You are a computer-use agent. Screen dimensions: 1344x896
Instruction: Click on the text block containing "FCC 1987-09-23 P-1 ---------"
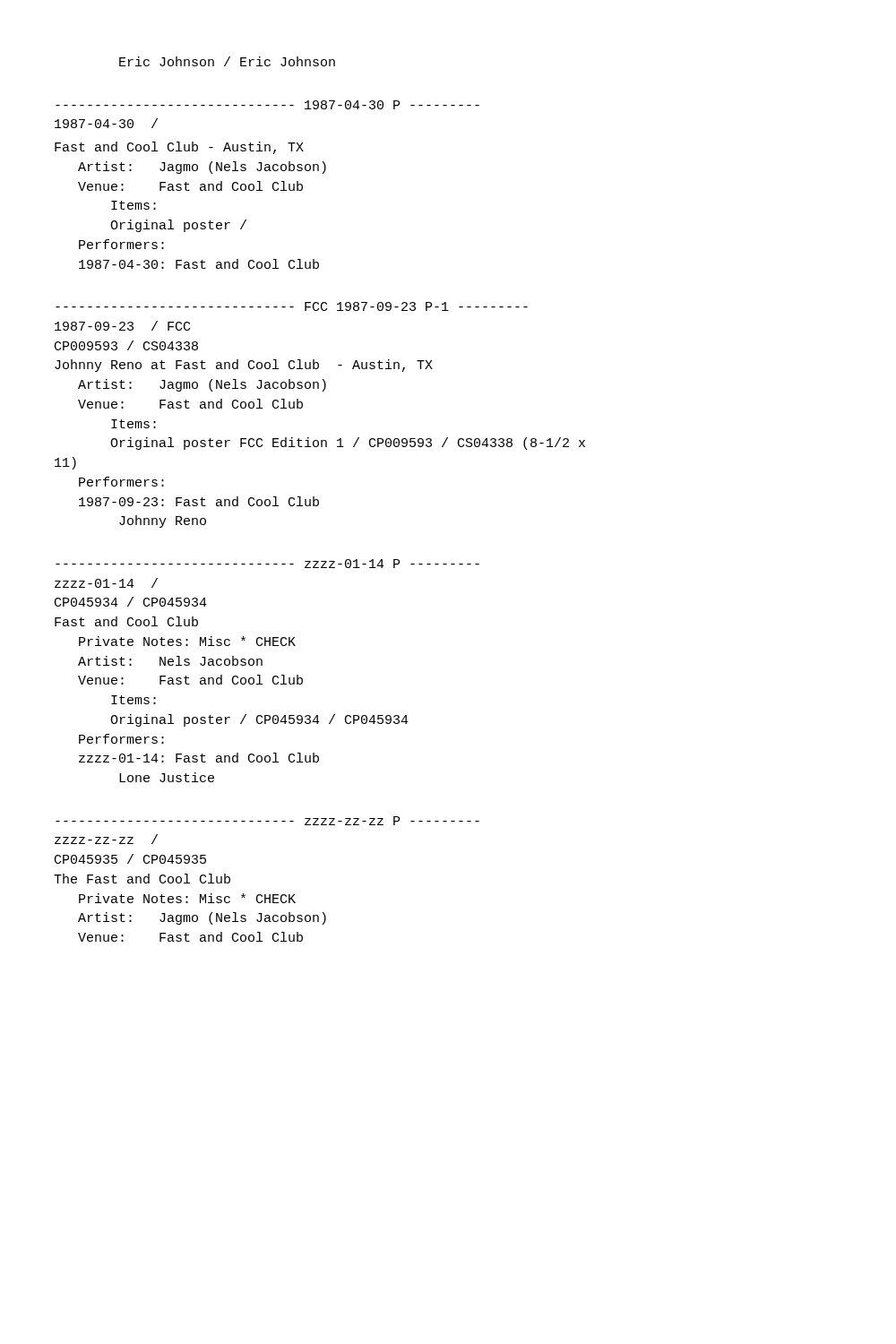[x=292, y=306]
